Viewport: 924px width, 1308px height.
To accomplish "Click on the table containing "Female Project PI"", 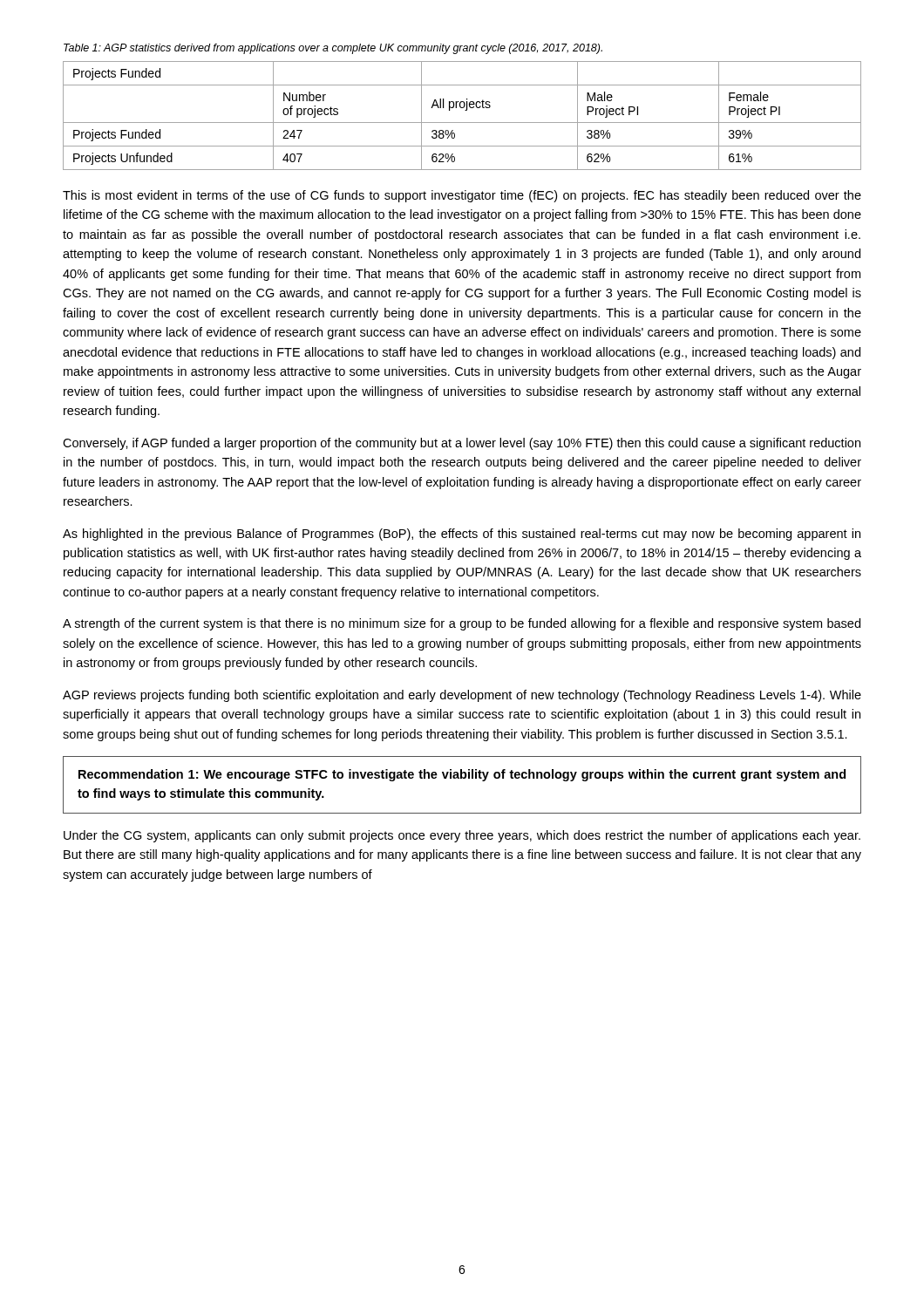I will click(462, 116).
